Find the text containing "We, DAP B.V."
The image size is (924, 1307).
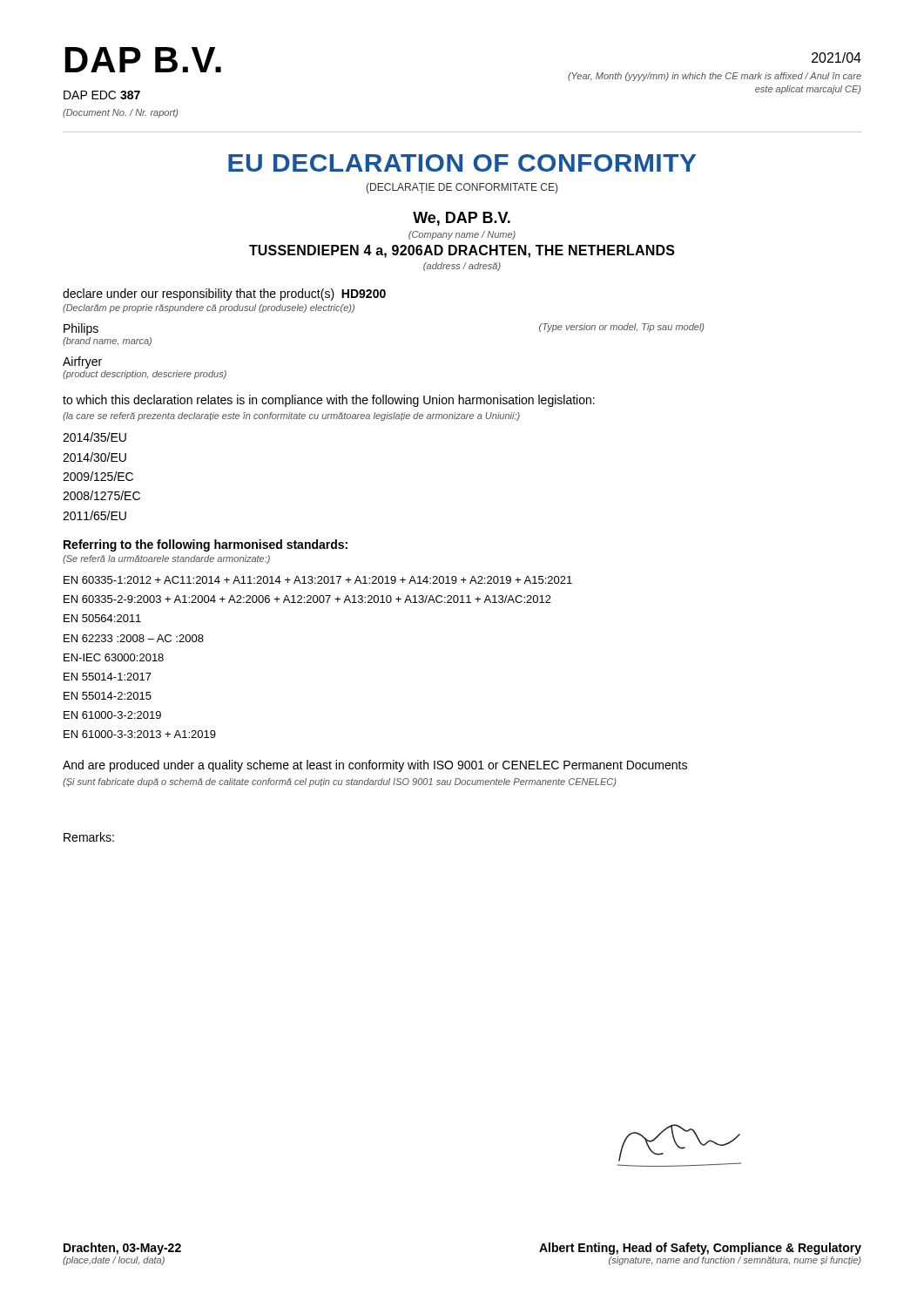click(462, 218)
